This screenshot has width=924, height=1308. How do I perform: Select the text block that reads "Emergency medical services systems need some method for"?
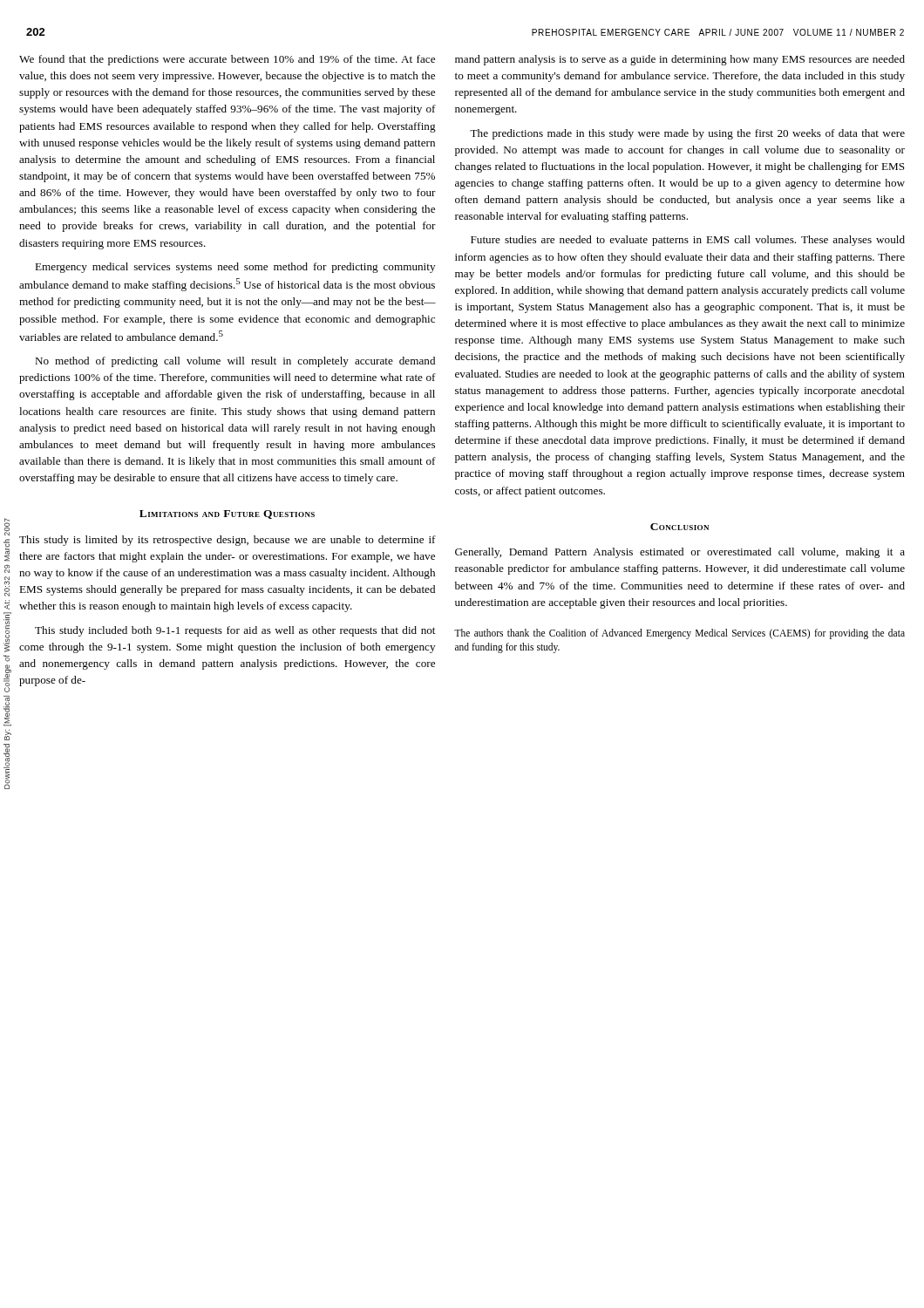[x=227, y=302]
